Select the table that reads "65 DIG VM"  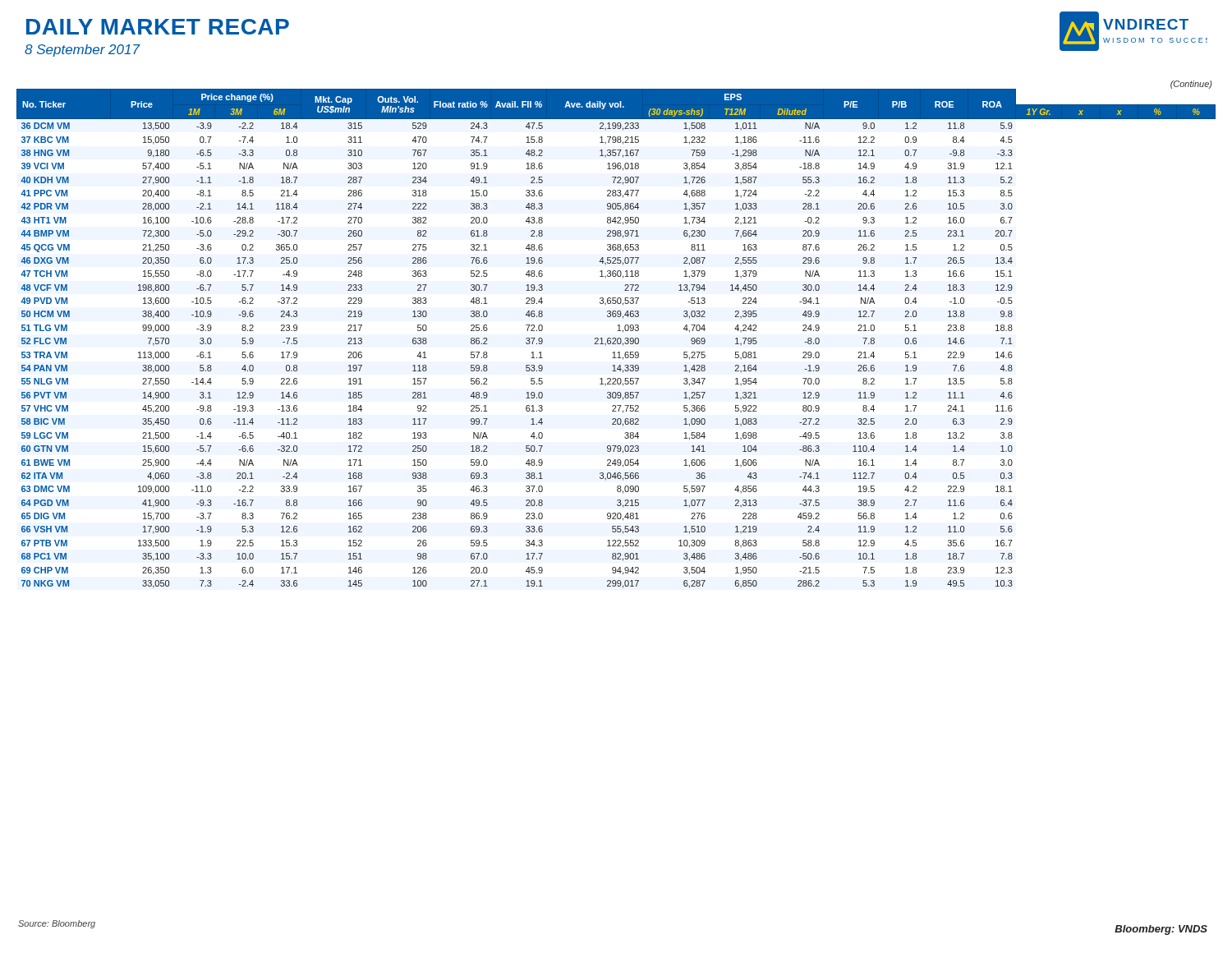point(616,339)
